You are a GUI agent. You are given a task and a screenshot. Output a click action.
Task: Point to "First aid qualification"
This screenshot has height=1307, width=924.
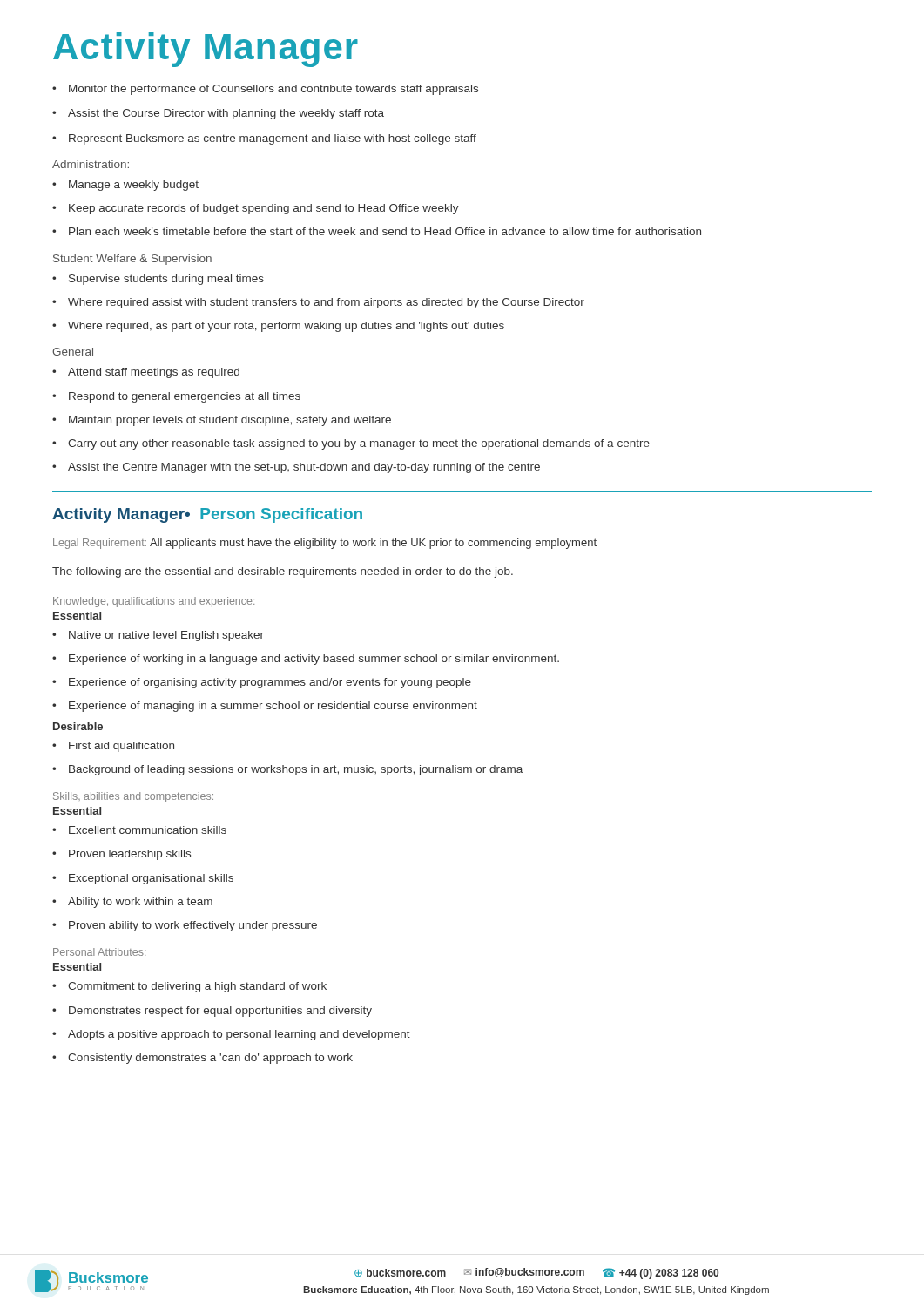[113, 747]
